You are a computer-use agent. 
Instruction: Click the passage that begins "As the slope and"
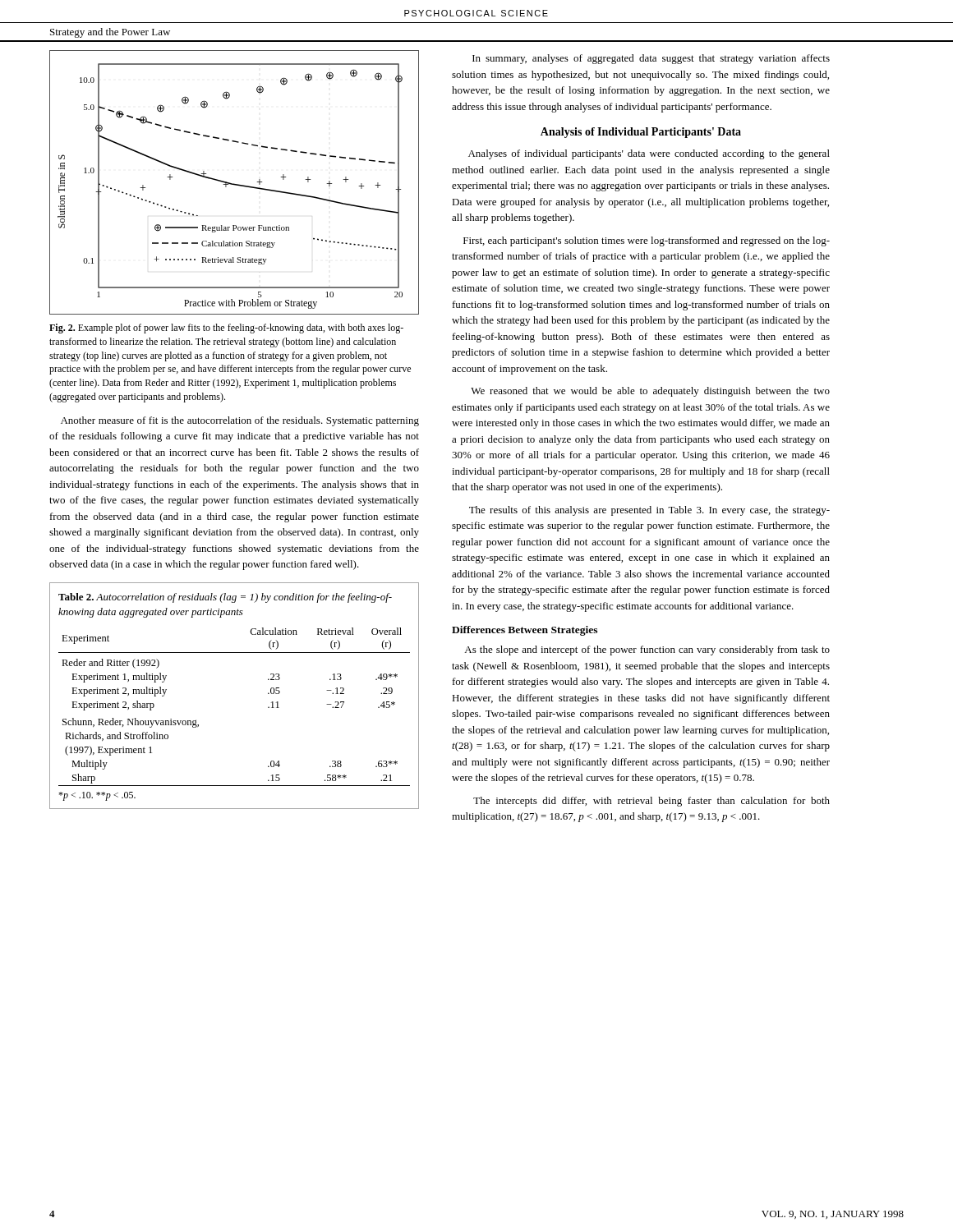[x=641, y=713]
